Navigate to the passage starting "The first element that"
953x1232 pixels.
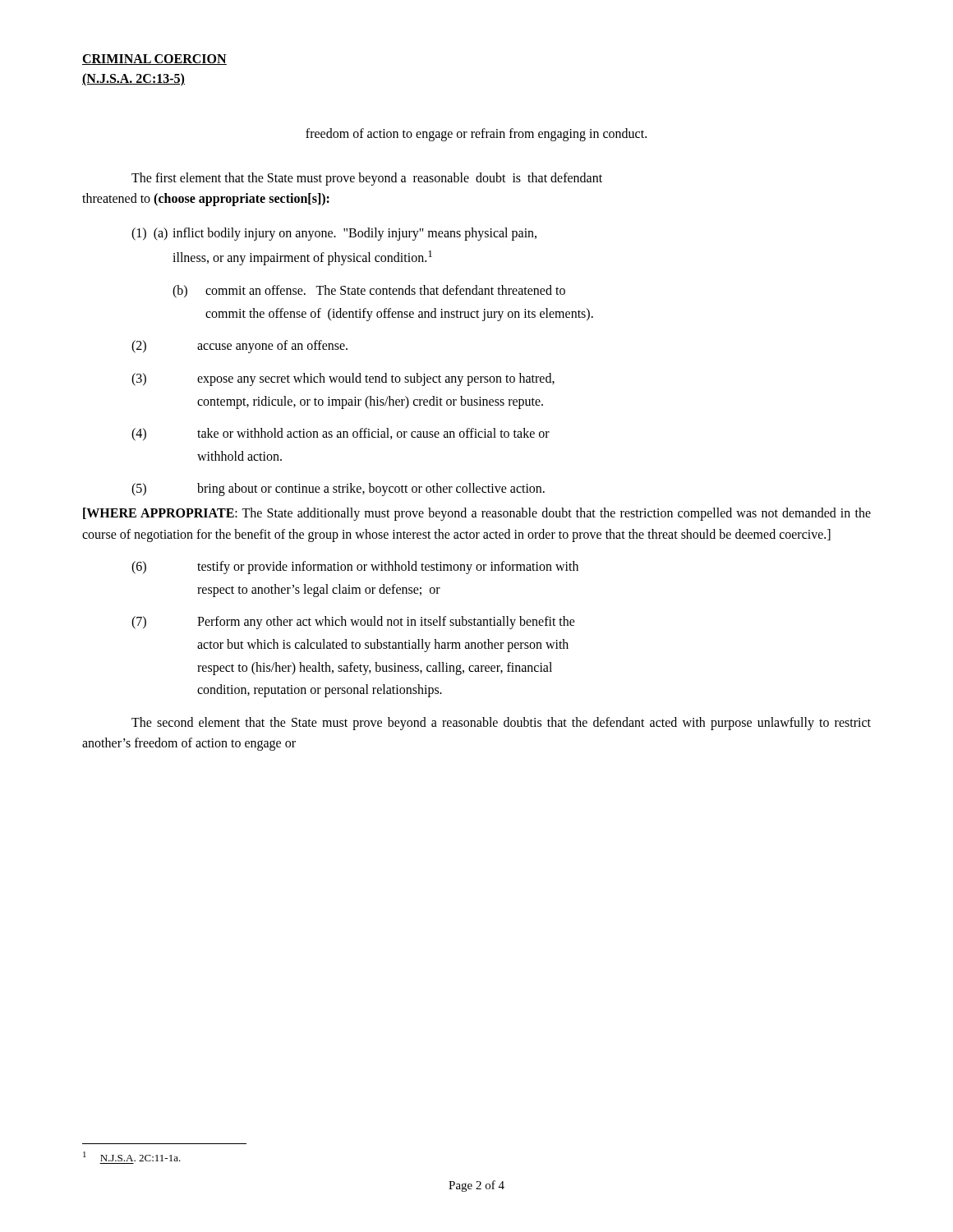[x=367, y=177]
